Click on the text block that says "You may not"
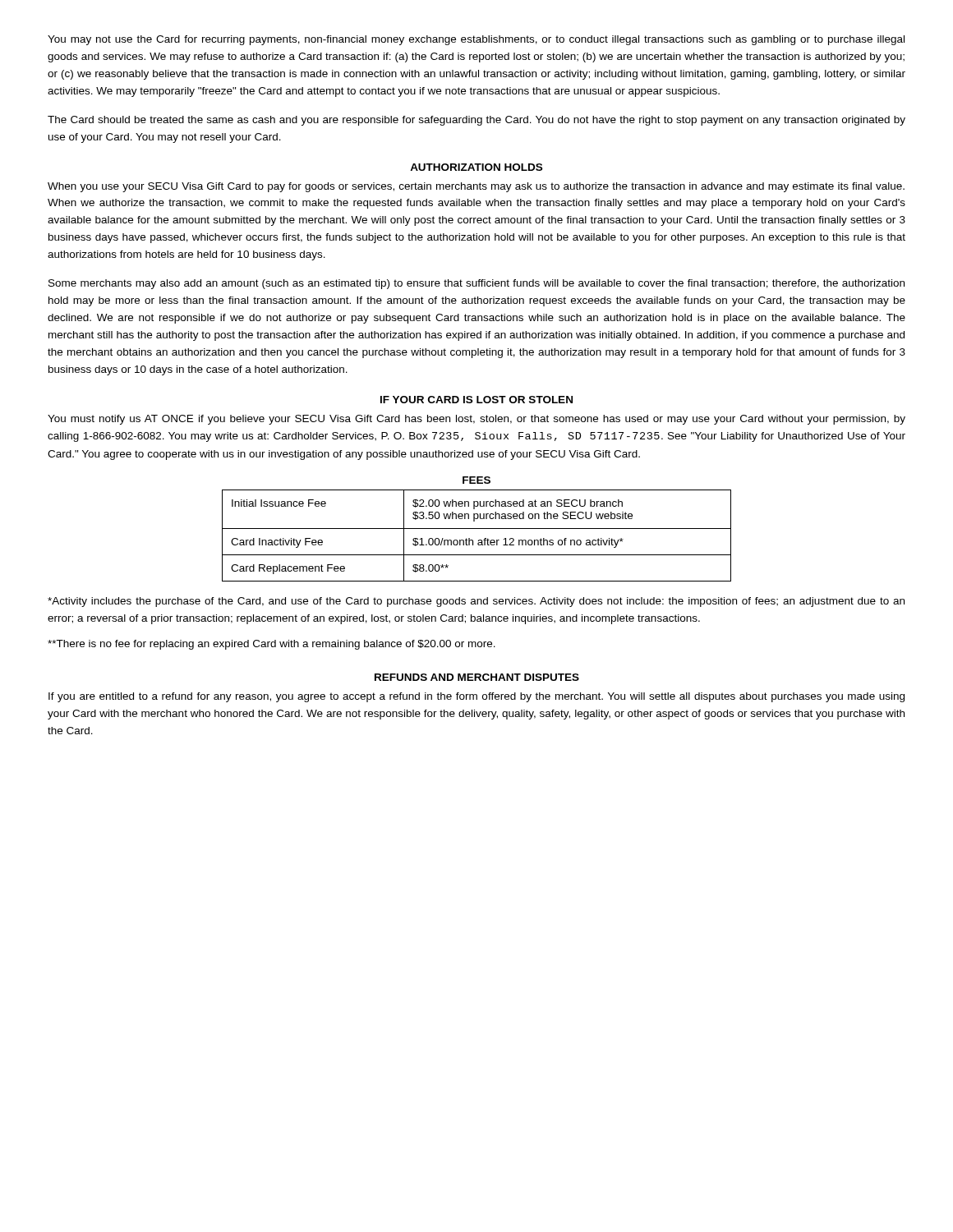 pyautogui.click(x=476, y=65)
